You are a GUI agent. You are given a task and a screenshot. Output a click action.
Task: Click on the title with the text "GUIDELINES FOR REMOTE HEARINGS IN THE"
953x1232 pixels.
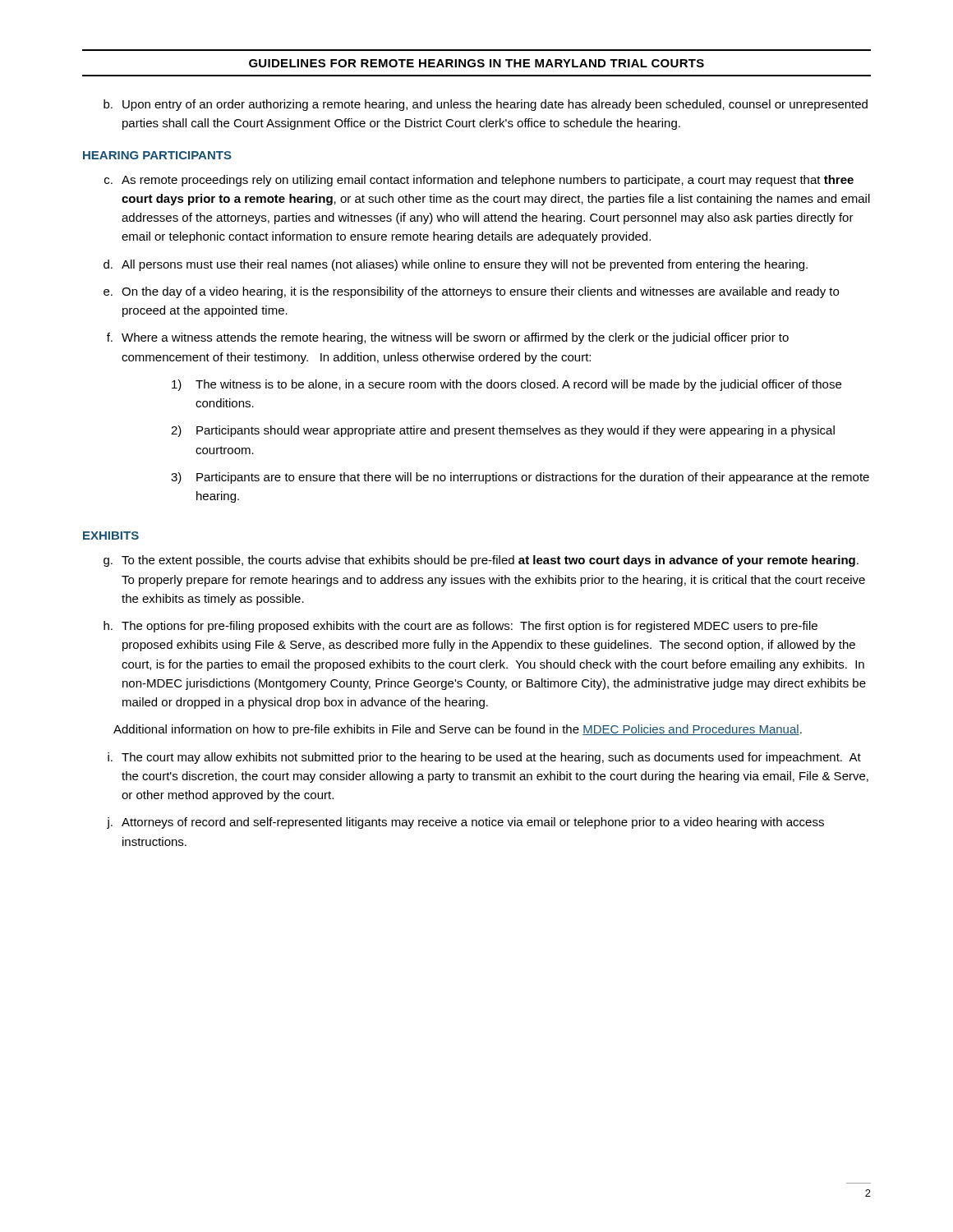tap(476, 63)
